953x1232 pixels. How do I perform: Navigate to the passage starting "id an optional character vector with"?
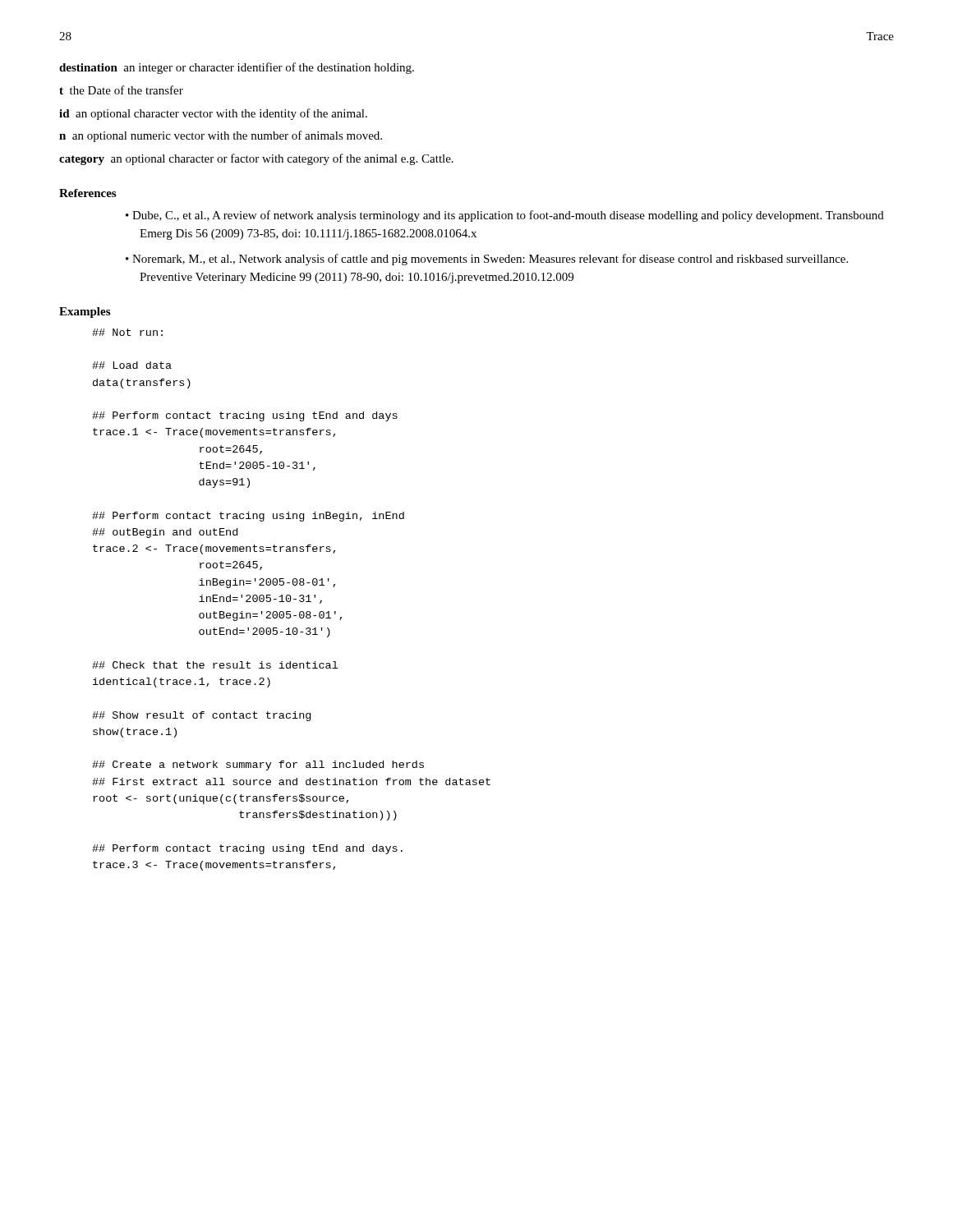tap(214, 113)
